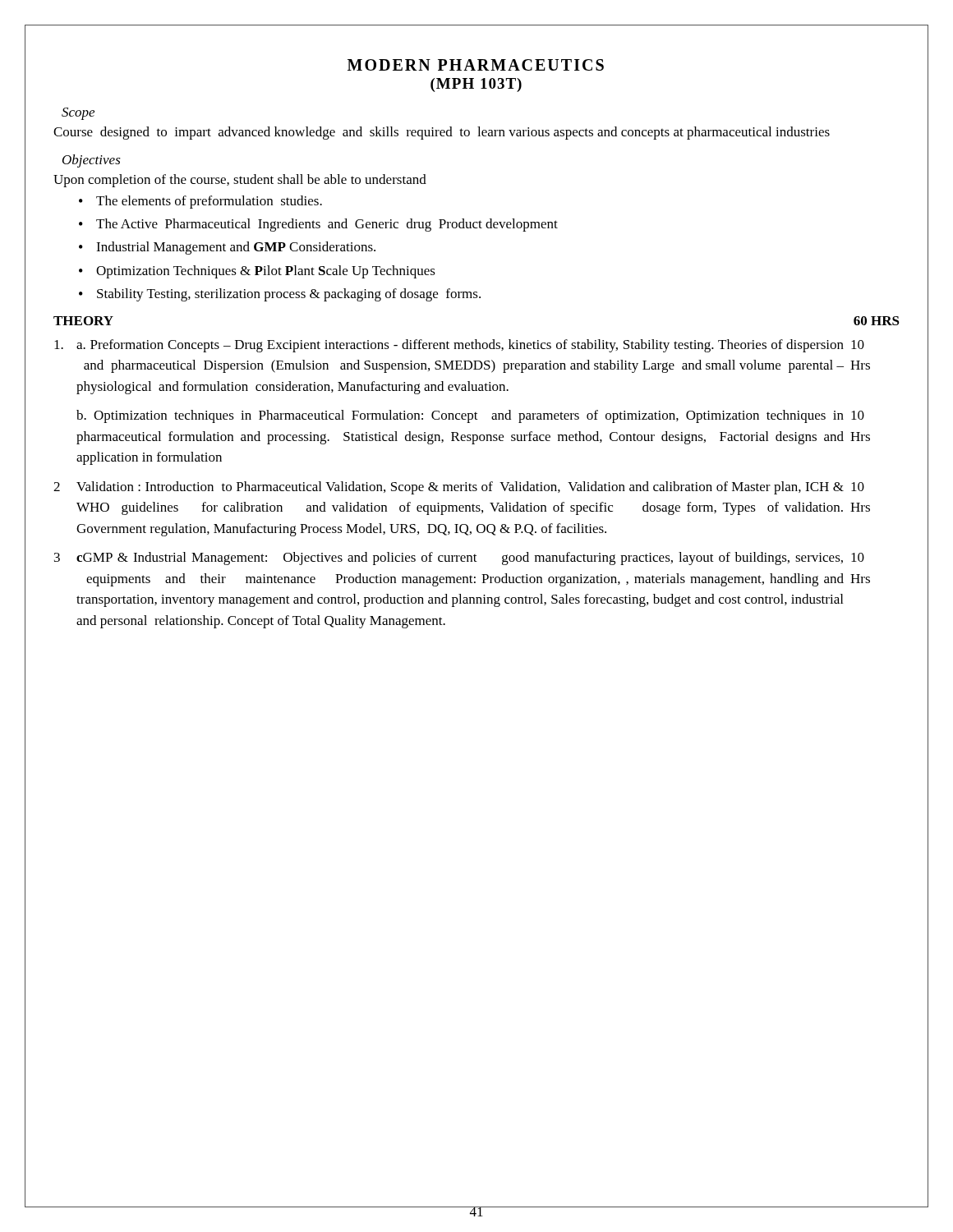
Task: Click on the text block with the text "Course designed to"
Action: click(442, 132)
